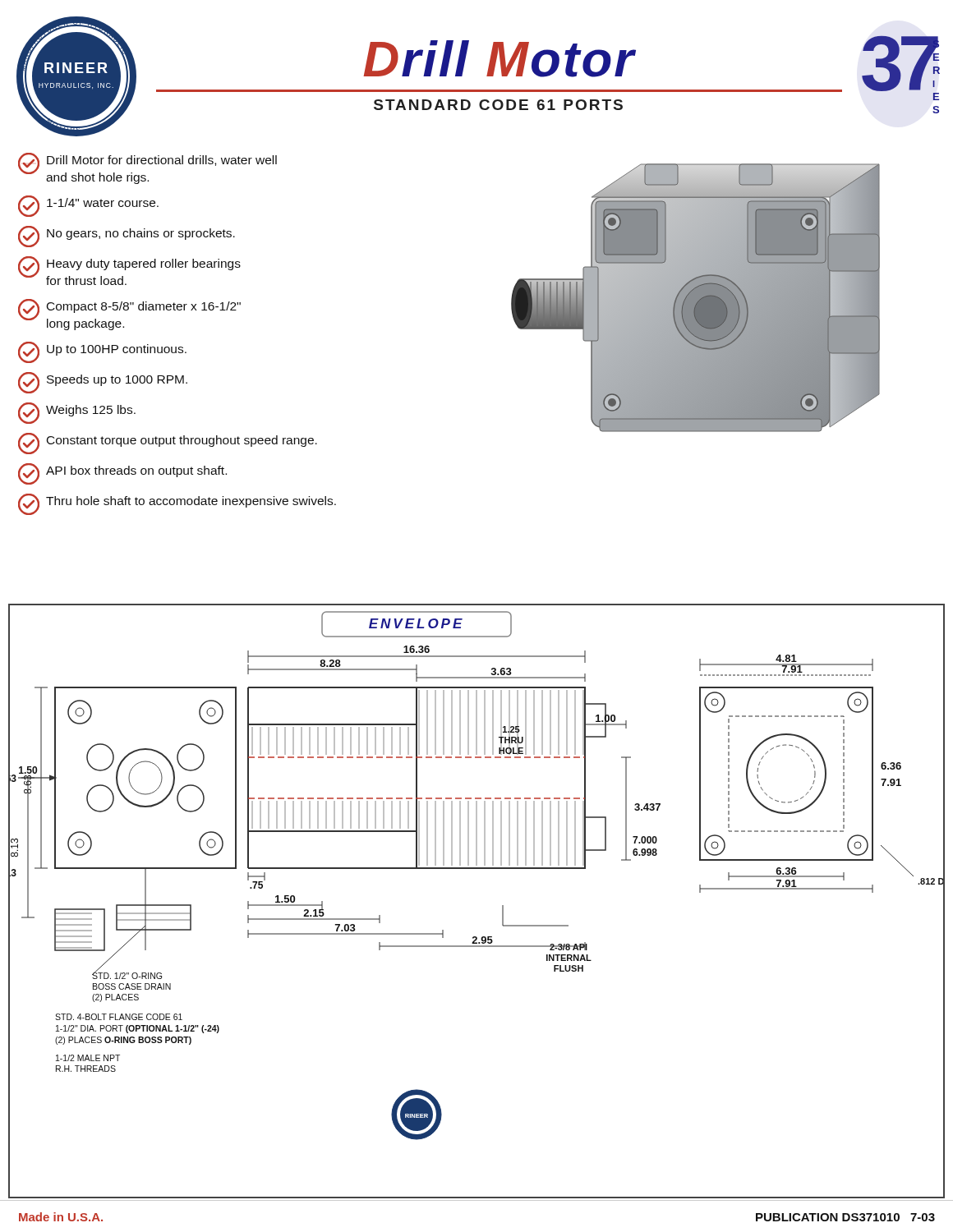Point to "1-1/4" water course."
The width and height of the screenshot is (953, 1232).
tap(89, 206)
